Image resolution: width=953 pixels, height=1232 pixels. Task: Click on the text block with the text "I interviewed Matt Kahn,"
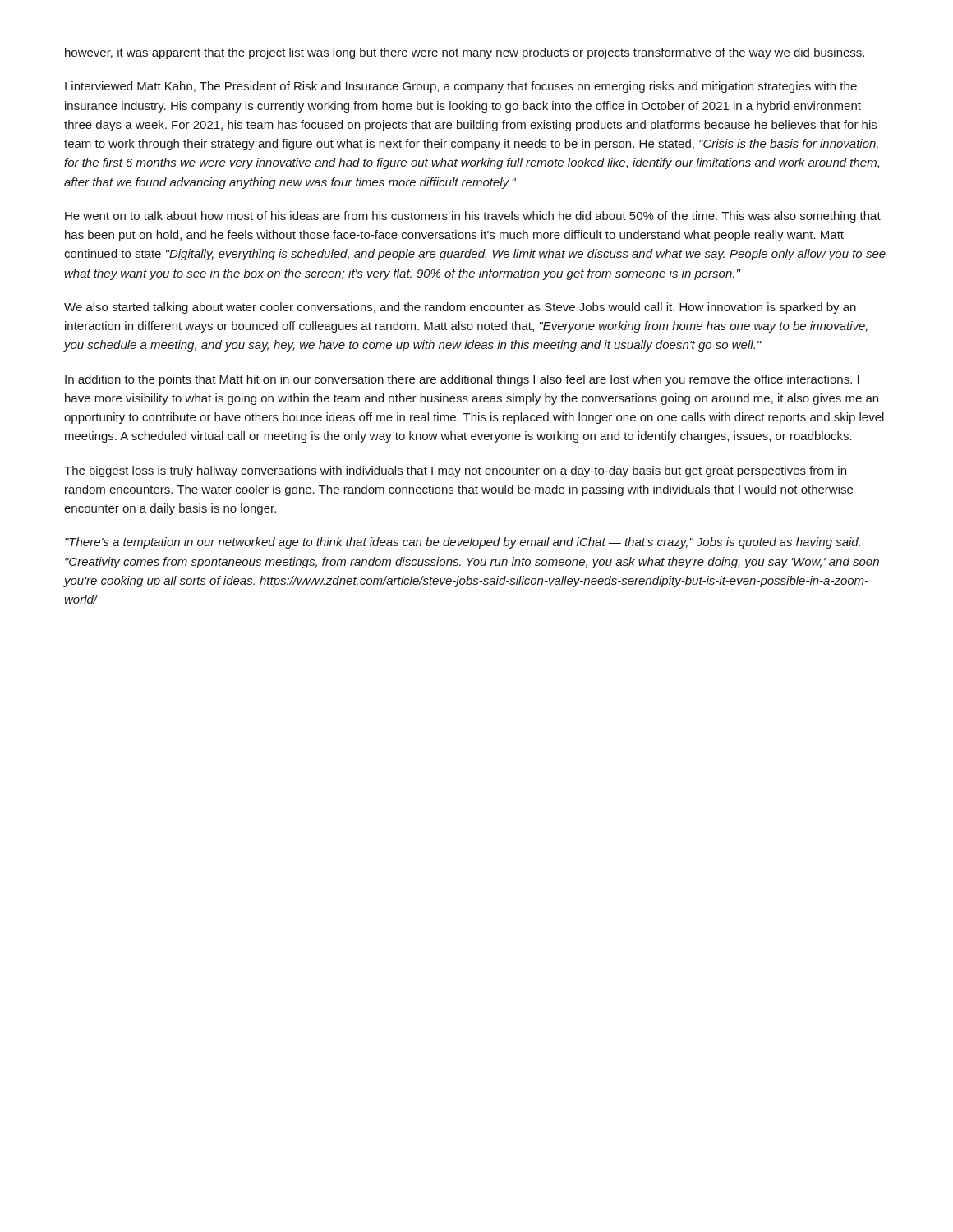(472, 134)
